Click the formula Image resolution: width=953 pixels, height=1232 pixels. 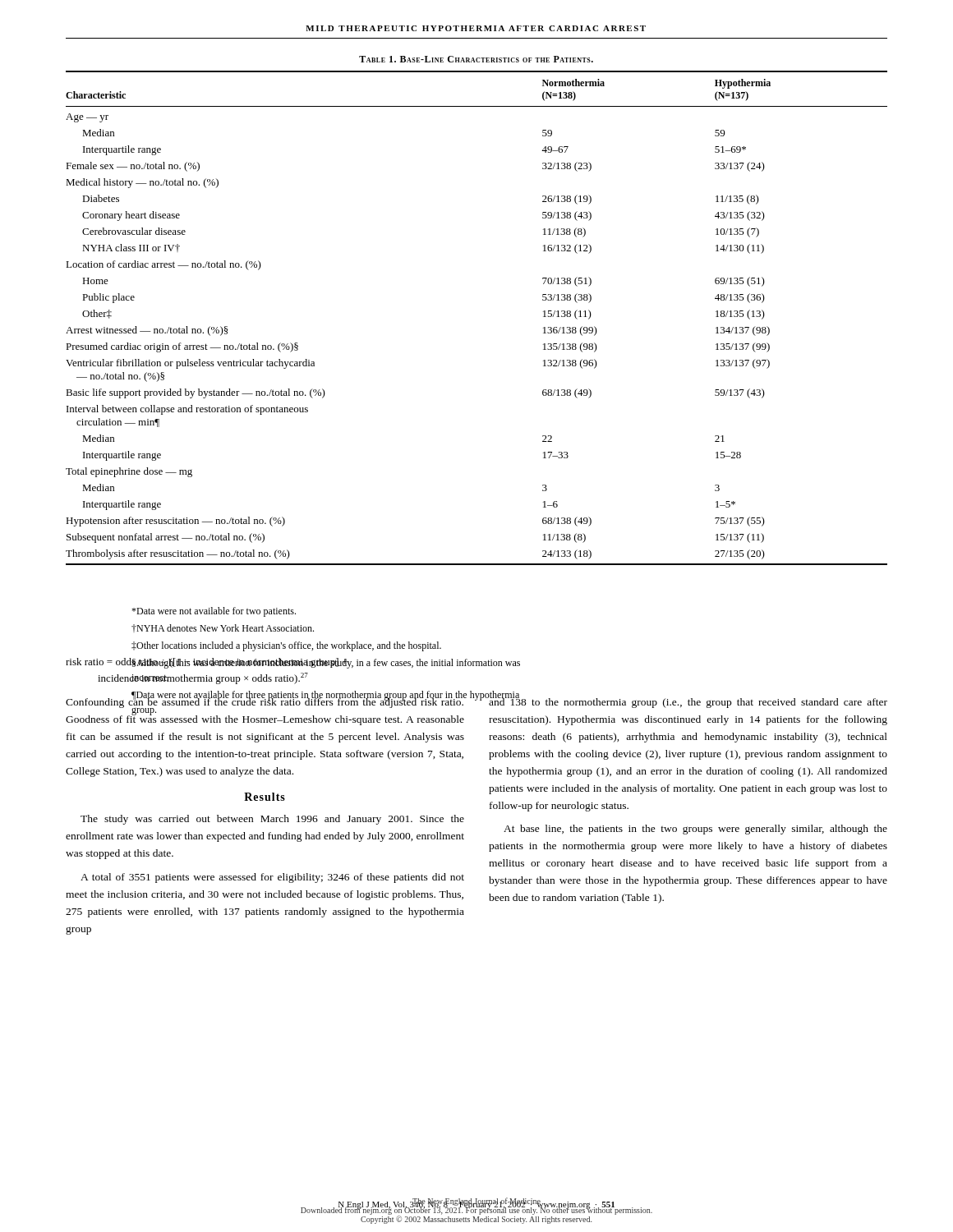pyautogui.click(x=207, y=670)
